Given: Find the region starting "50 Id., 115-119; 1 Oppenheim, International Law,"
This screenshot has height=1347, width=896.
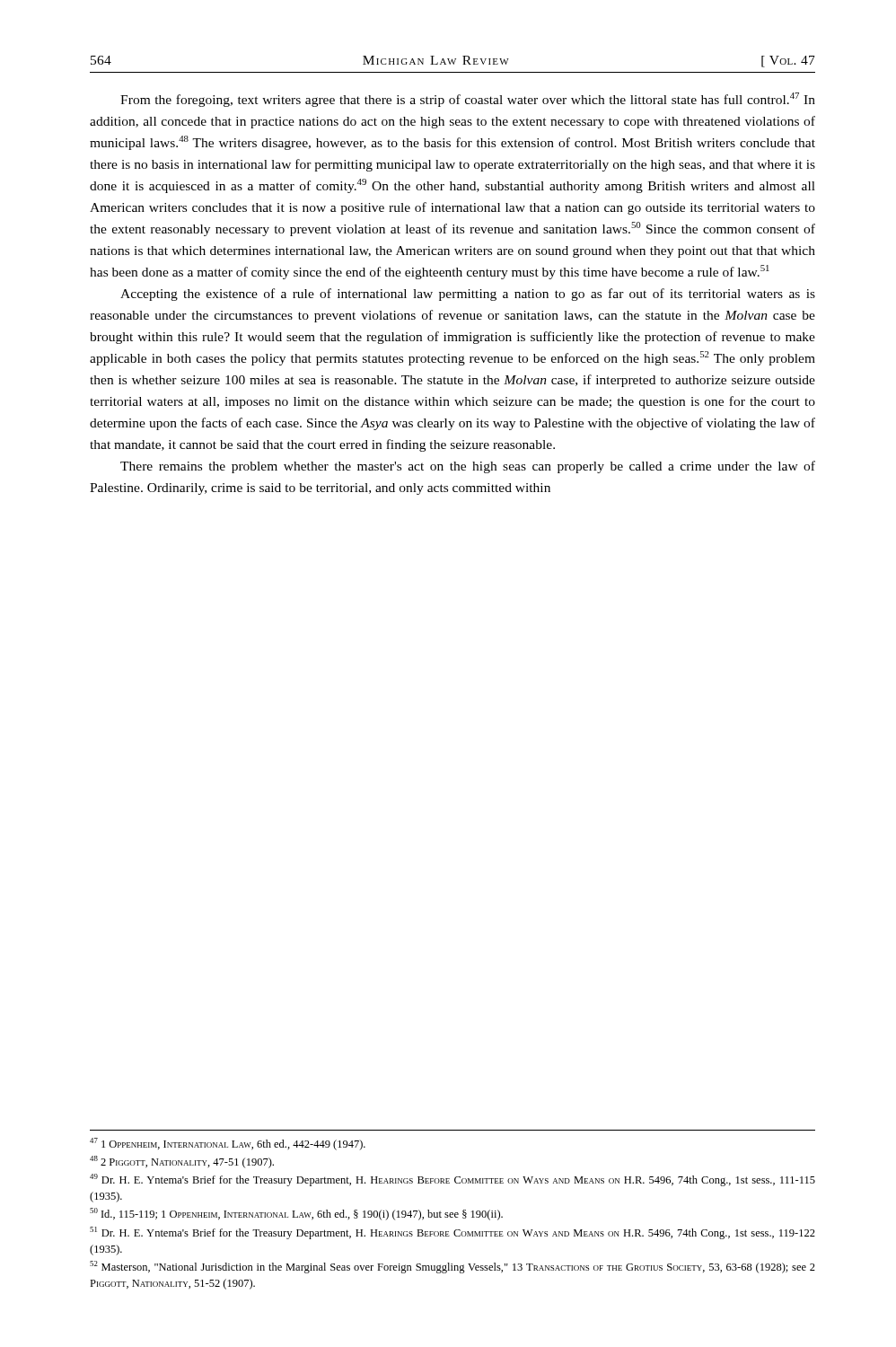Looking at the screenshot, I should pos(297,1214).
